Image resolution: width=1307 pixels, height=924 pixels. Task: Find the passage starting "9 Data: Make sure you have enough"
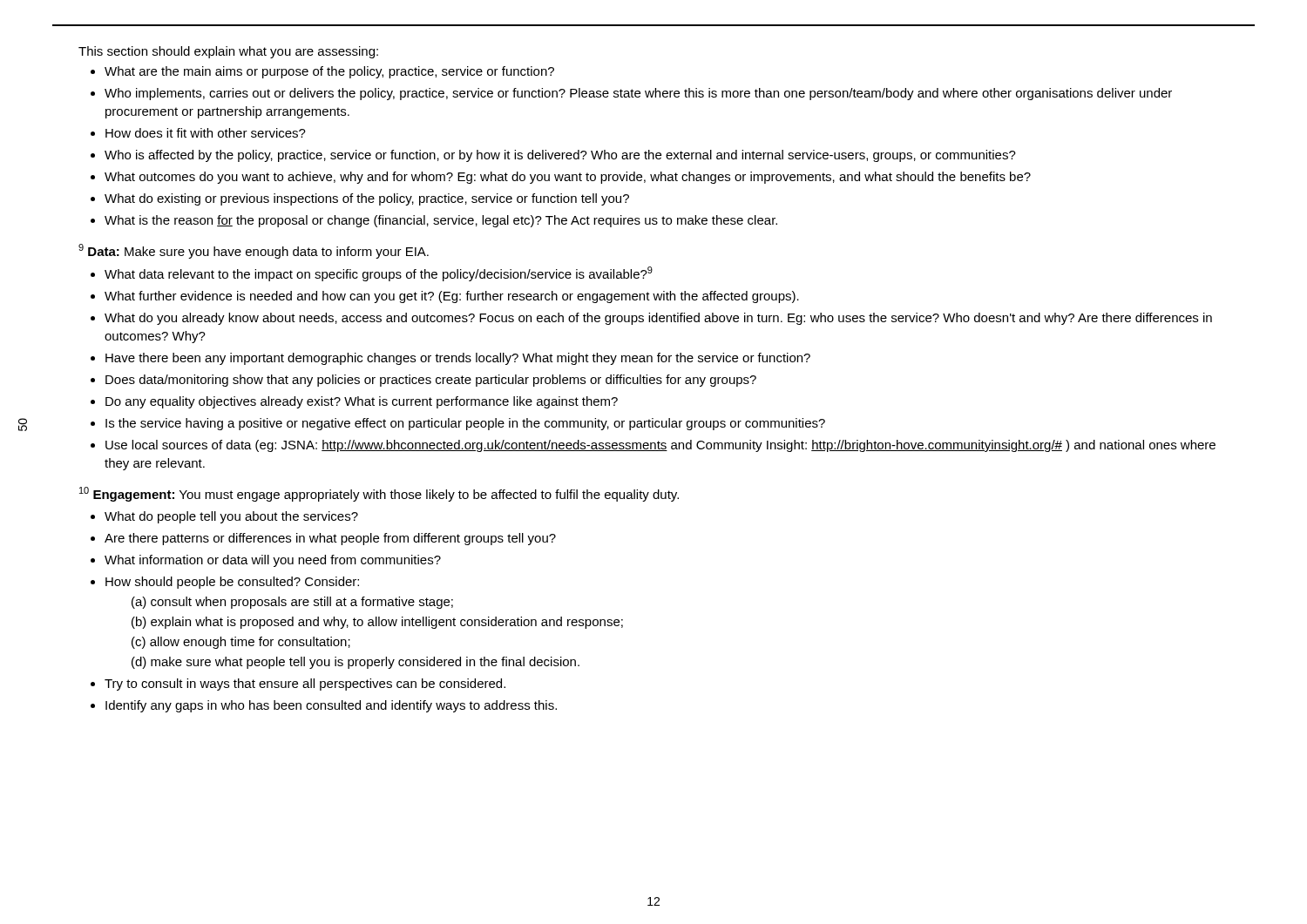coord(254,251)
